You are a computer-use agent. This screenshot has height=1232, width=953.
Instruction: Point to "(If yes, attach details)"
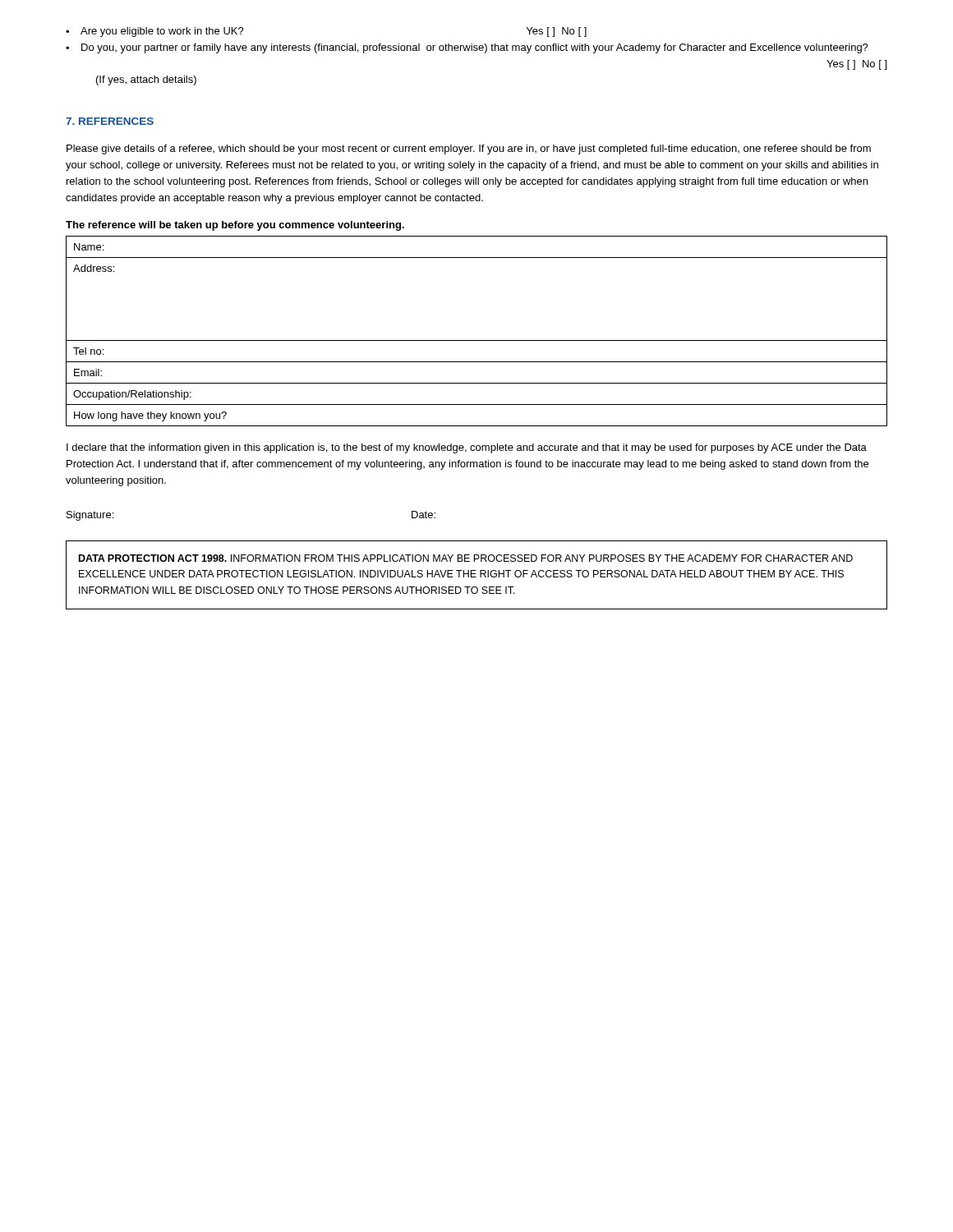click(146, 79)
